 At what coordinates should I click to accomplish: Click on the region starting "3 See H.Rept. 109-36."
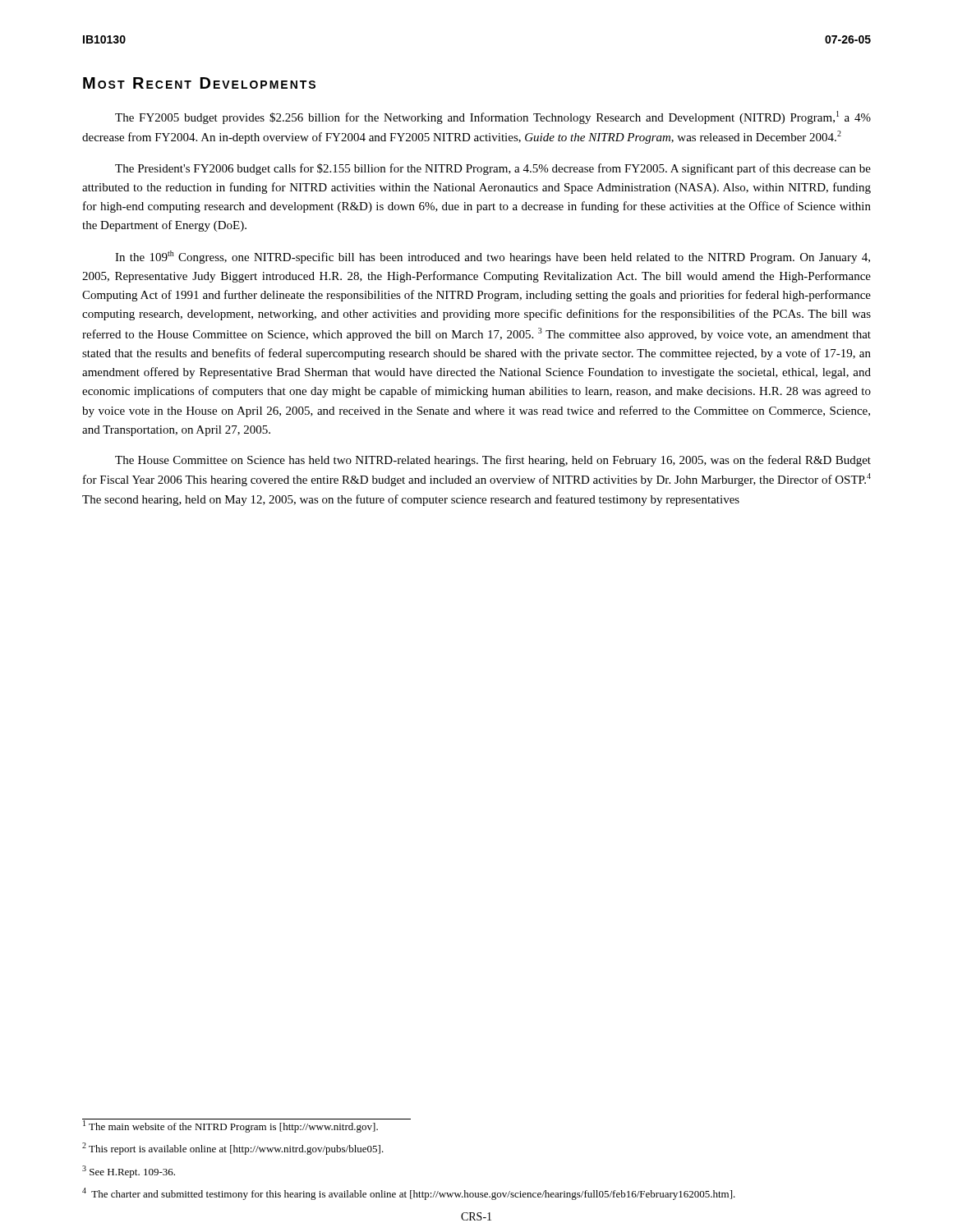(129, 1171)
